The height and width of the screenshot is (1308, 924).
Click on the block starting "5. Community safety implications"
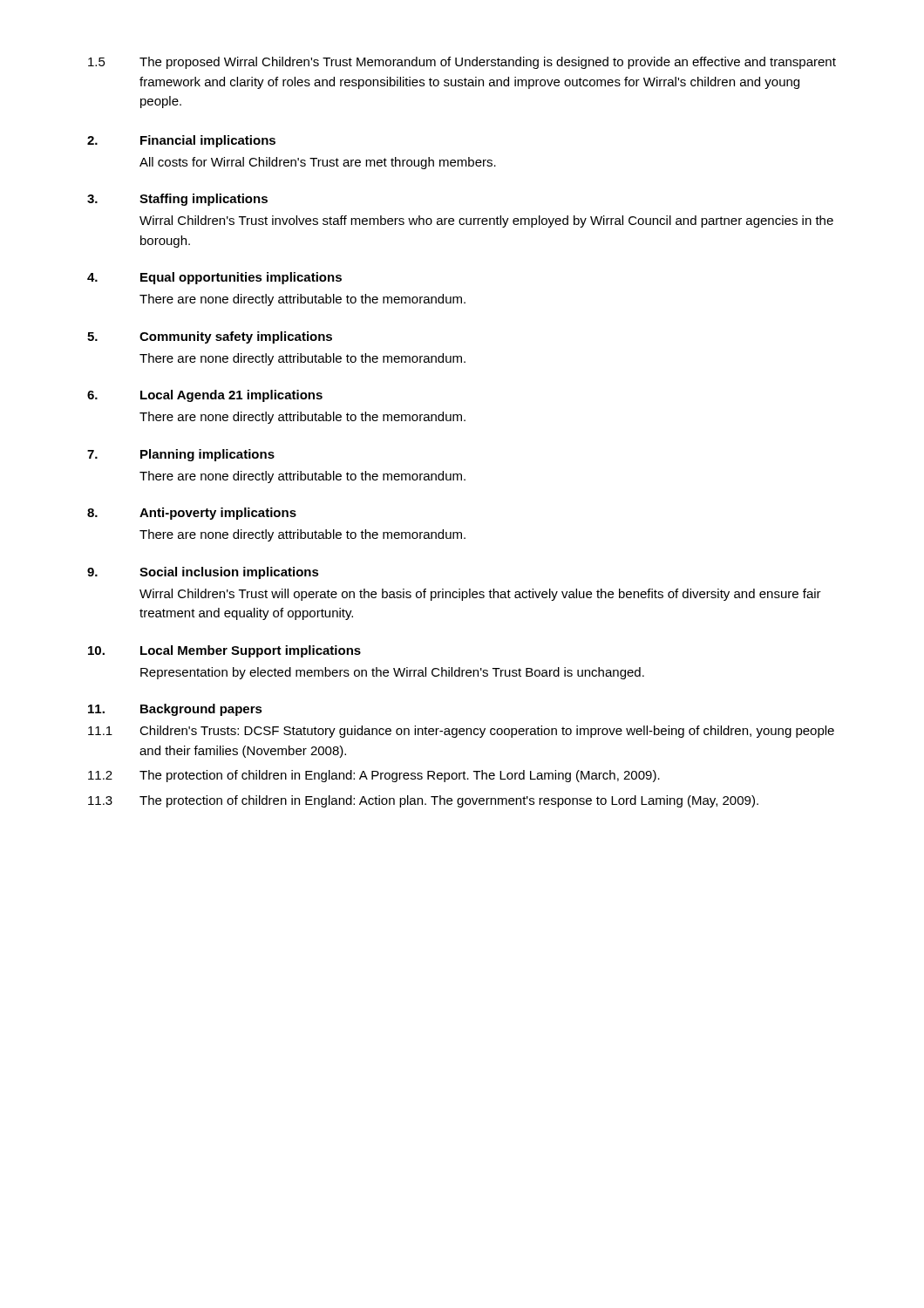click(210, 336)
